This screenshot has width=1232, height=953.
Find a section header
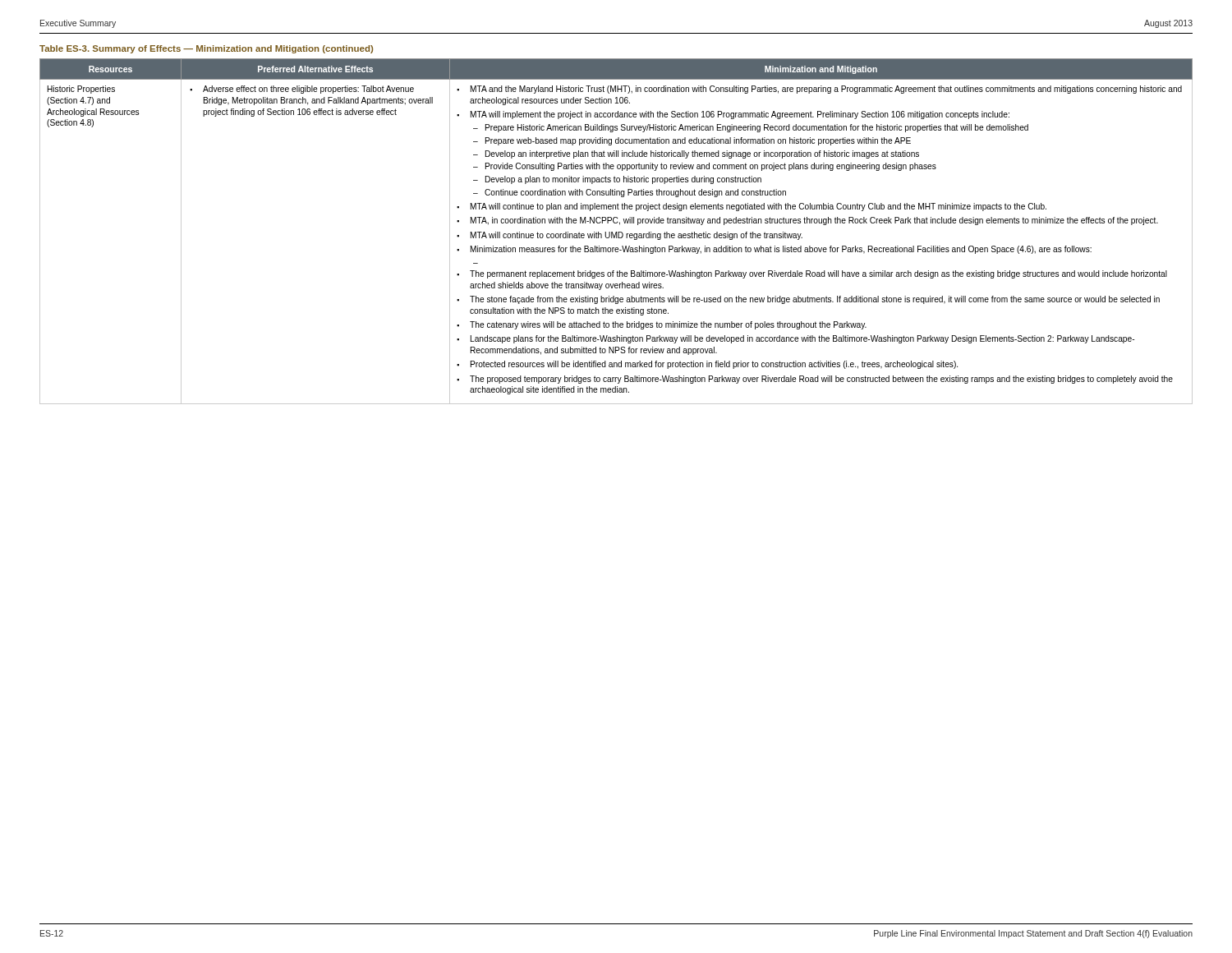click(x=206, y=48)
